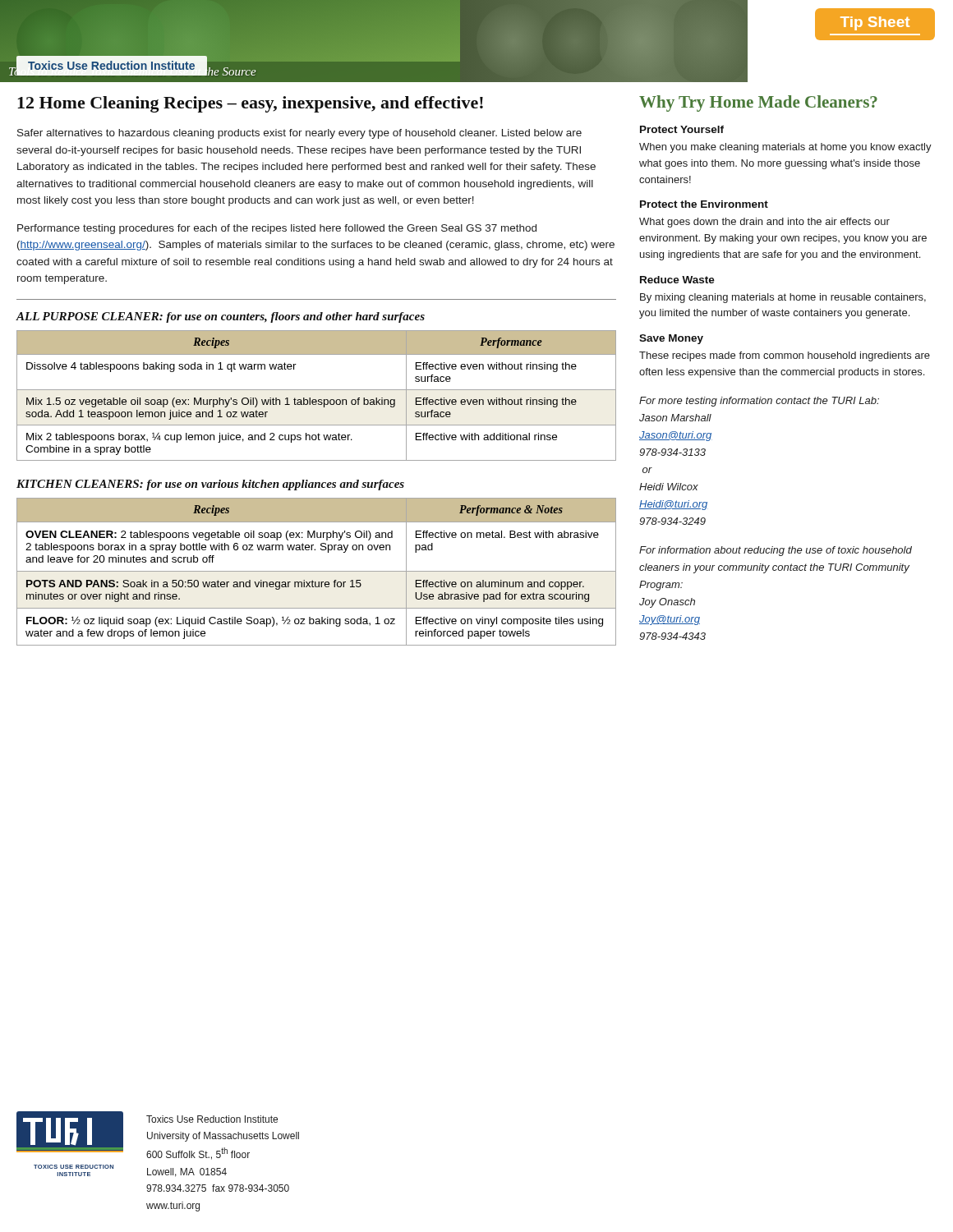This screenshot has height=1232, width=953.
Task: Find the element starting "What goes down the drain and into the"
Action: click(x=783, y=238)
